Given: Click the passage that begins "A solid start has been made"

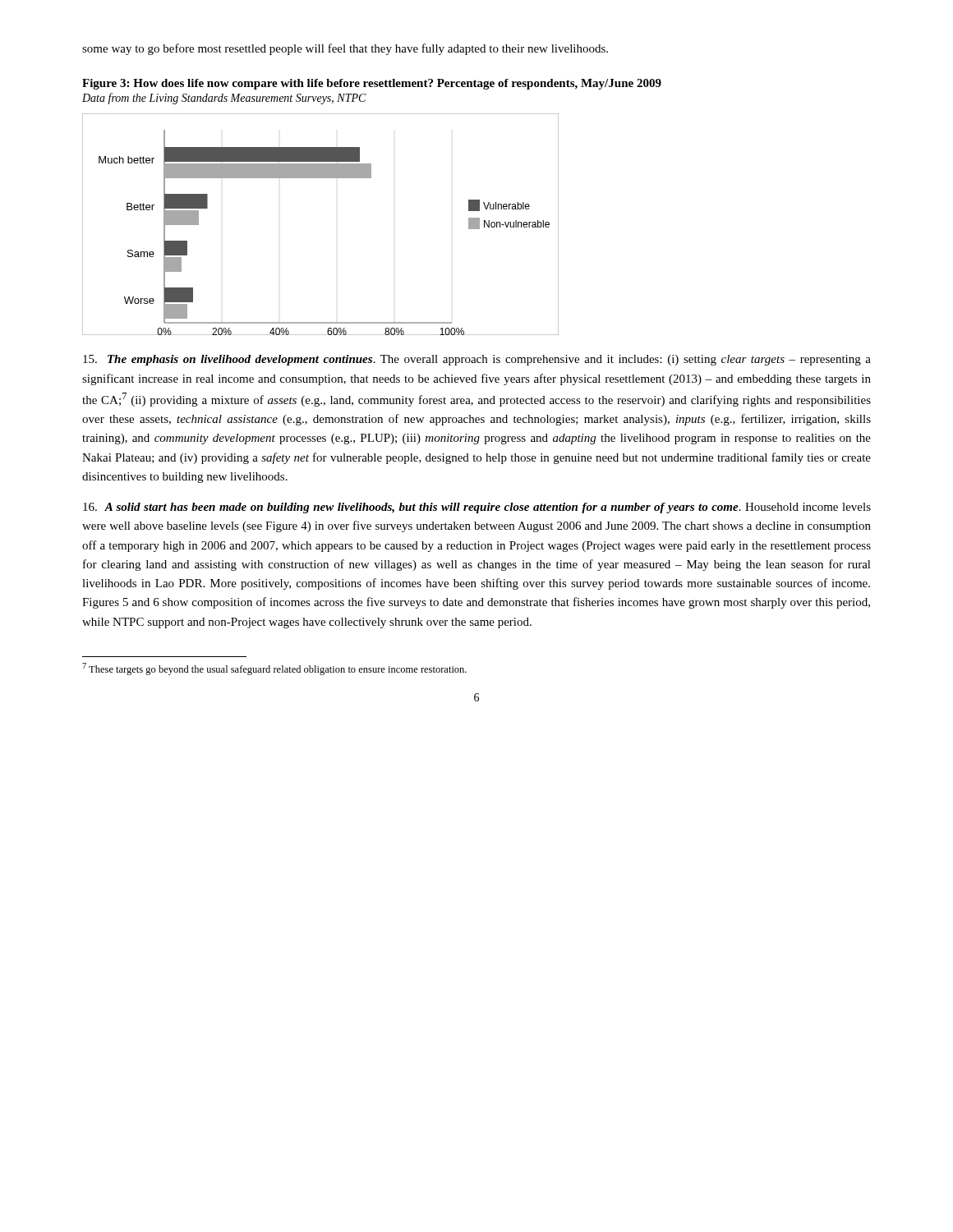Looking at the screenshot, I should pos(476,564).
